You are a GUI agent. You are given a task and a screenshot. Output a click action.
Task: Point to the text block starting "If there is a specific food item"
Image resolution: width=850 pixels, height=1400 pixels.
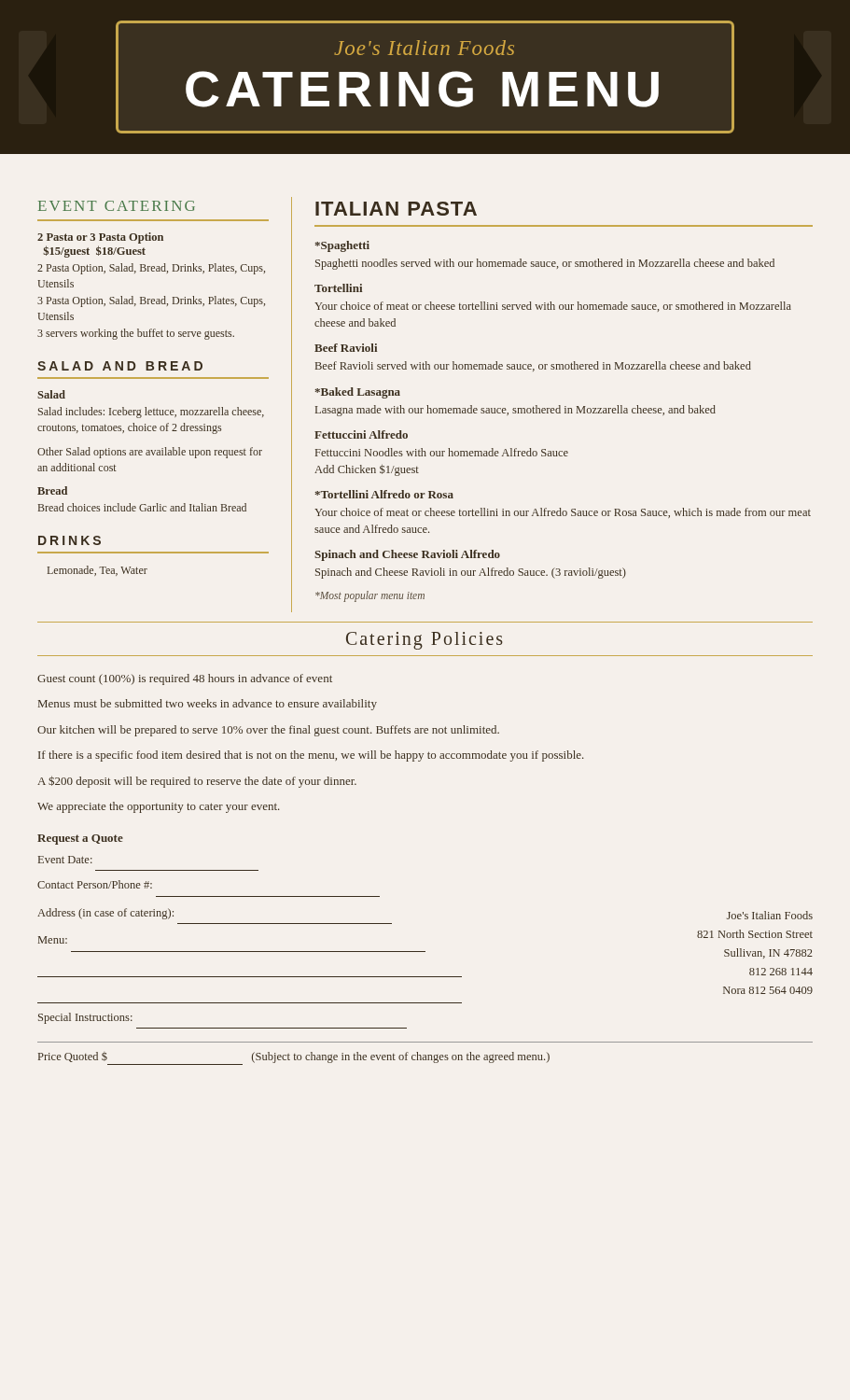pyautogui.click(x=425, y=755)
